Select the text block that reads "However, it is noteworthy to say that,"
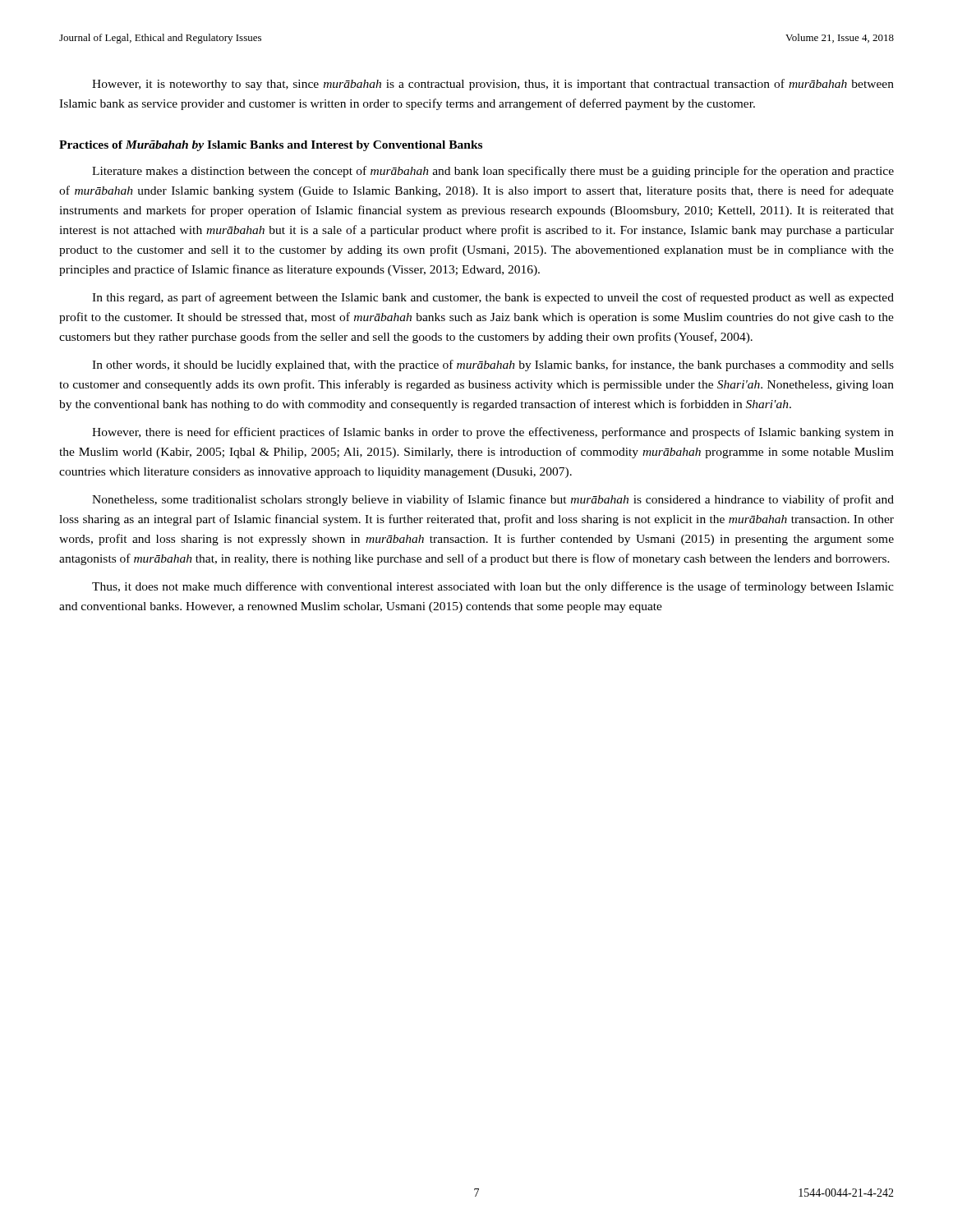 click(x=476, y=94)
